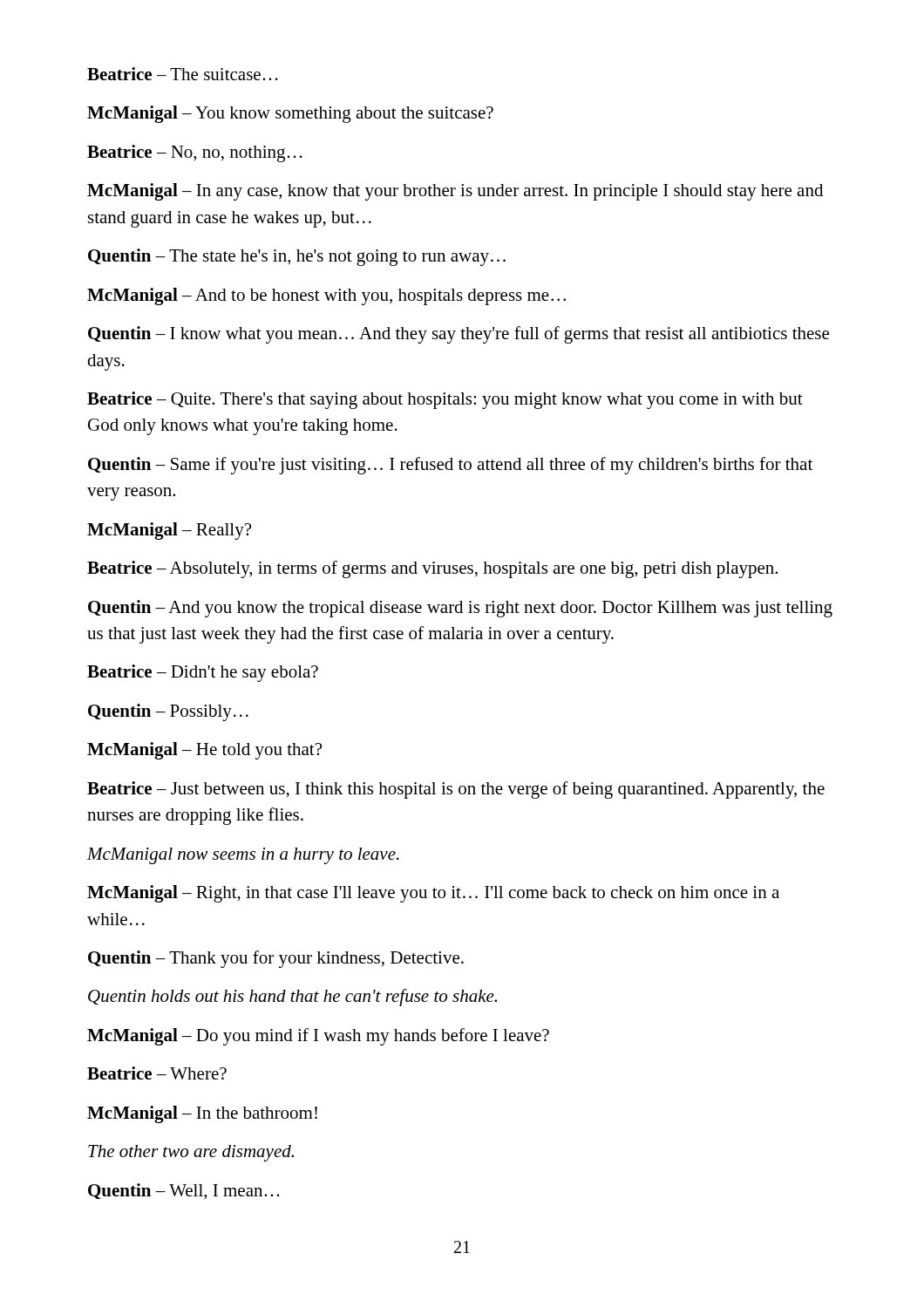924x1308 pixels.
Task: Find the region starting "Beatrice – Where?"
Action: tap(157, 1074)
